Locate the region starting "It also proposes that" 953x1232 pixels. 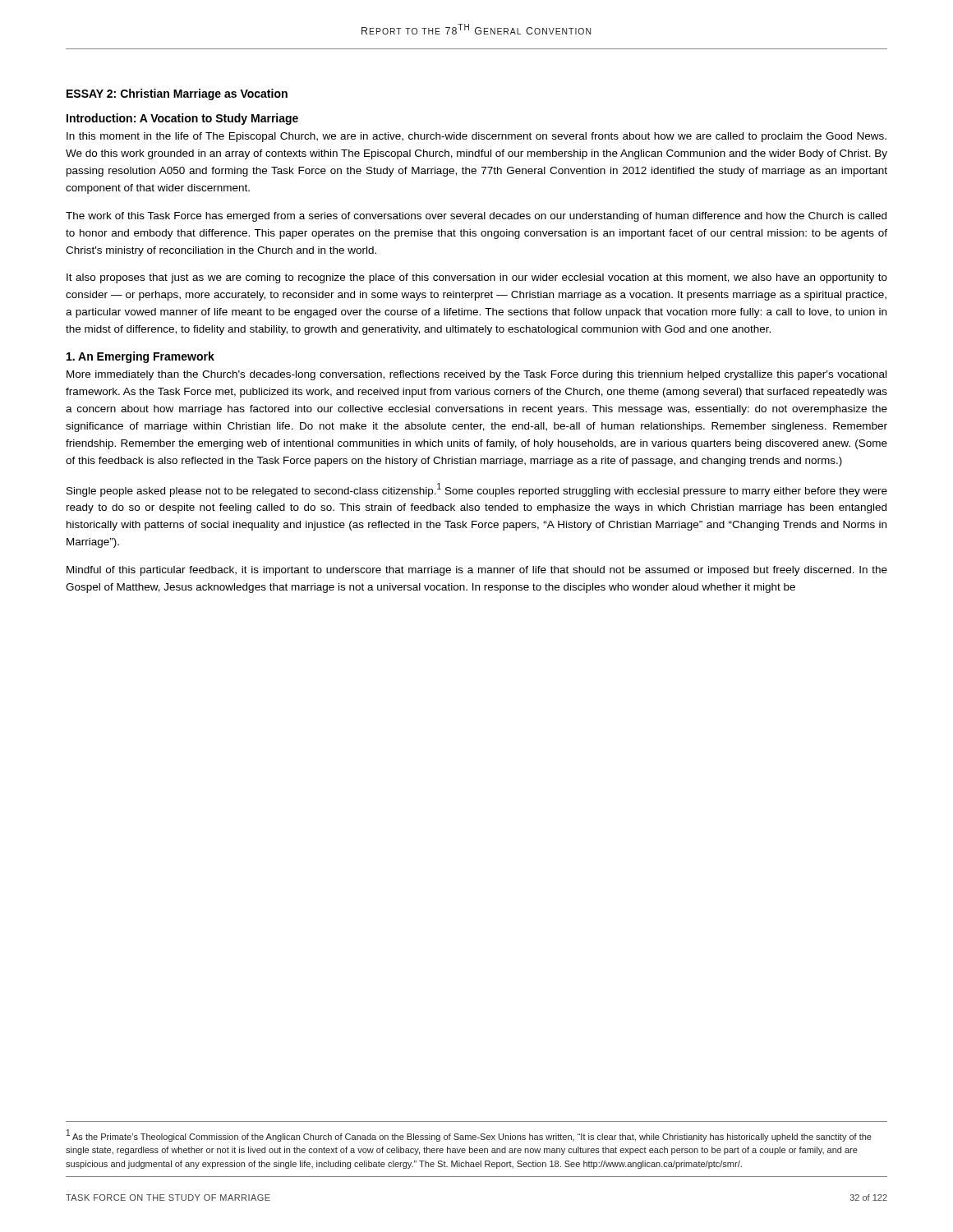click(476, 303)
